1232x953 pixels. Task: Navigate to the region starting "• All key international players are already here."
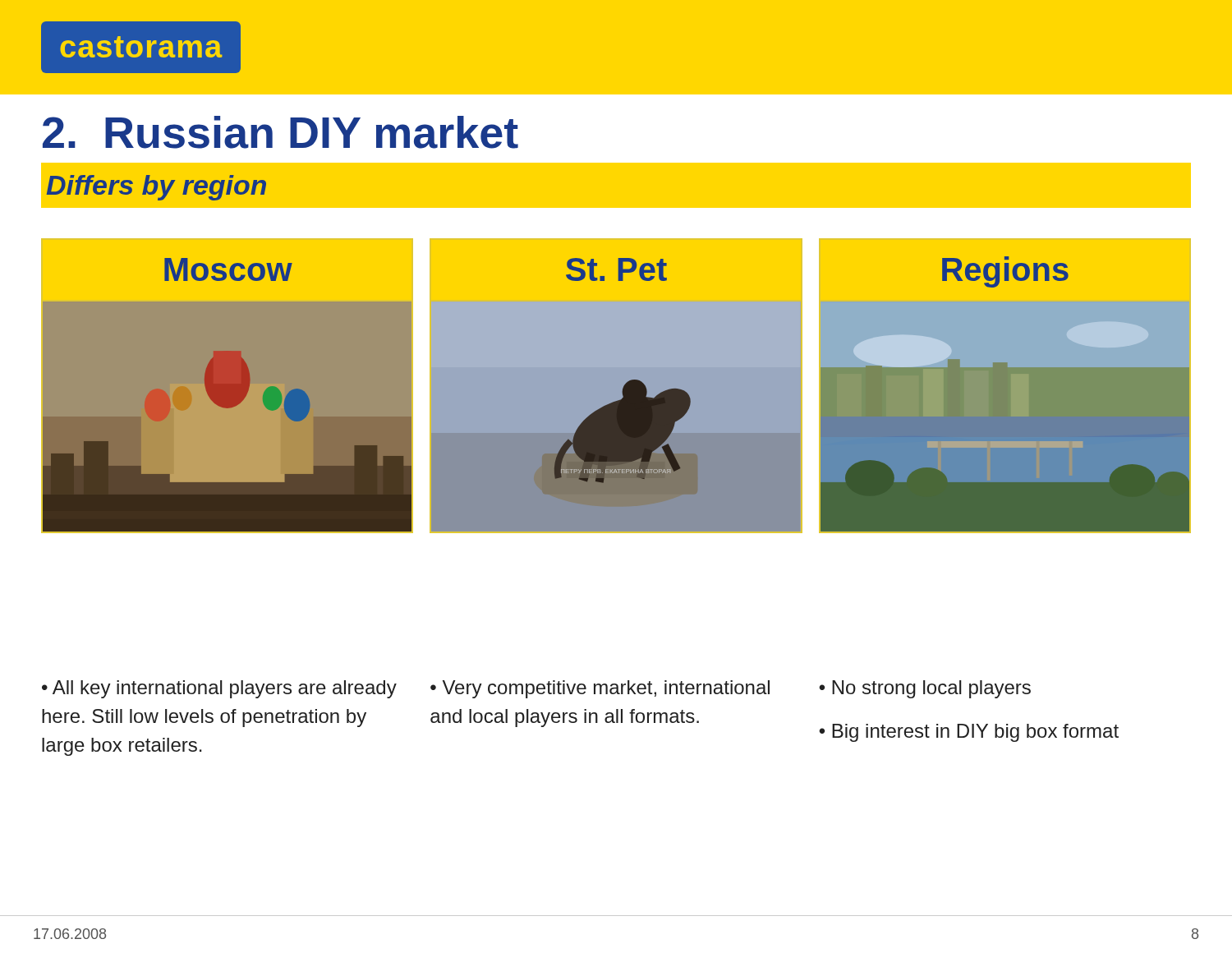(219, 716)
